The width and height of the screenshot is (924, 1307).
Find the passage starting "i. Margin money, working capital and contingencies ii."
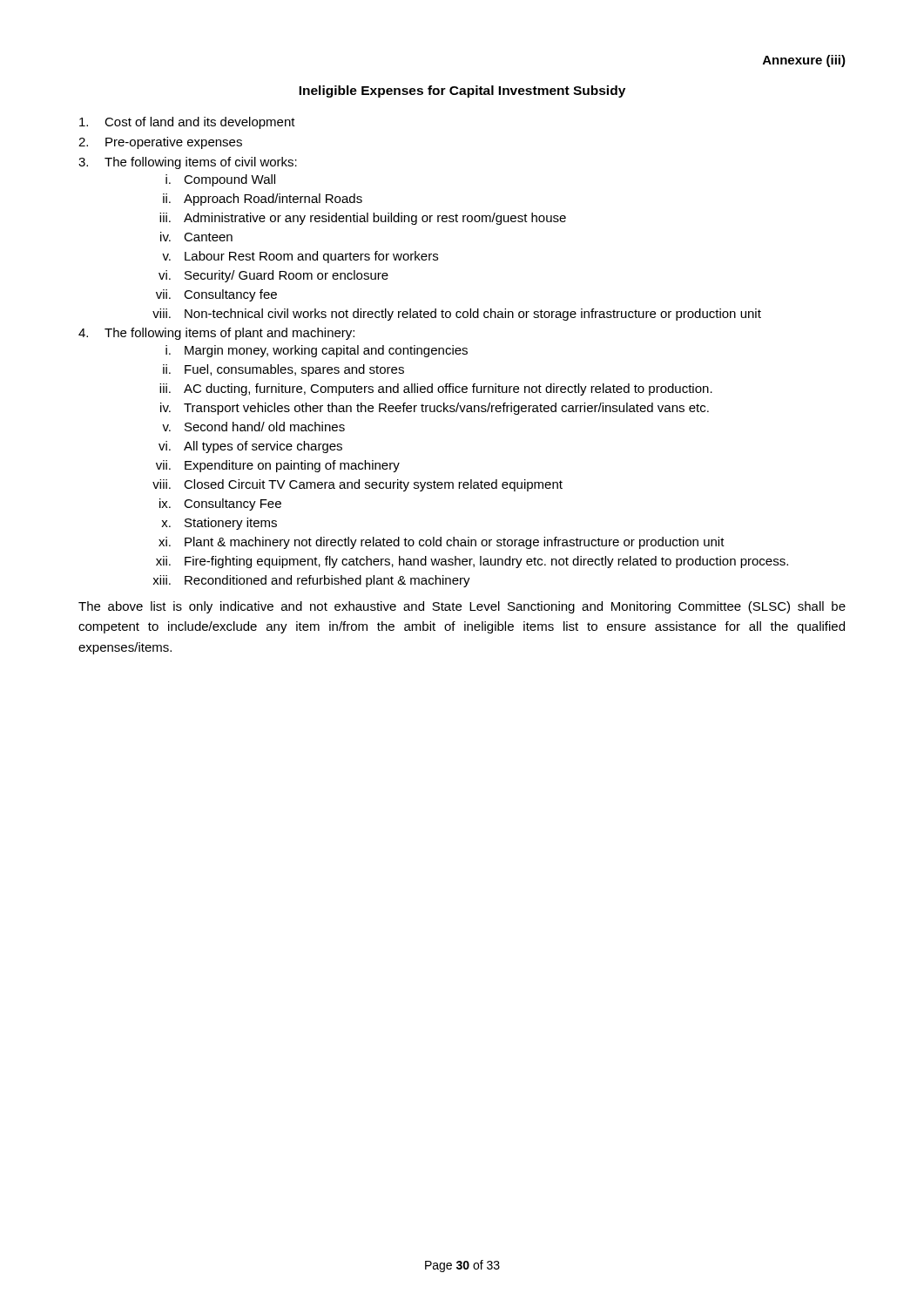[x=317, y=351]
